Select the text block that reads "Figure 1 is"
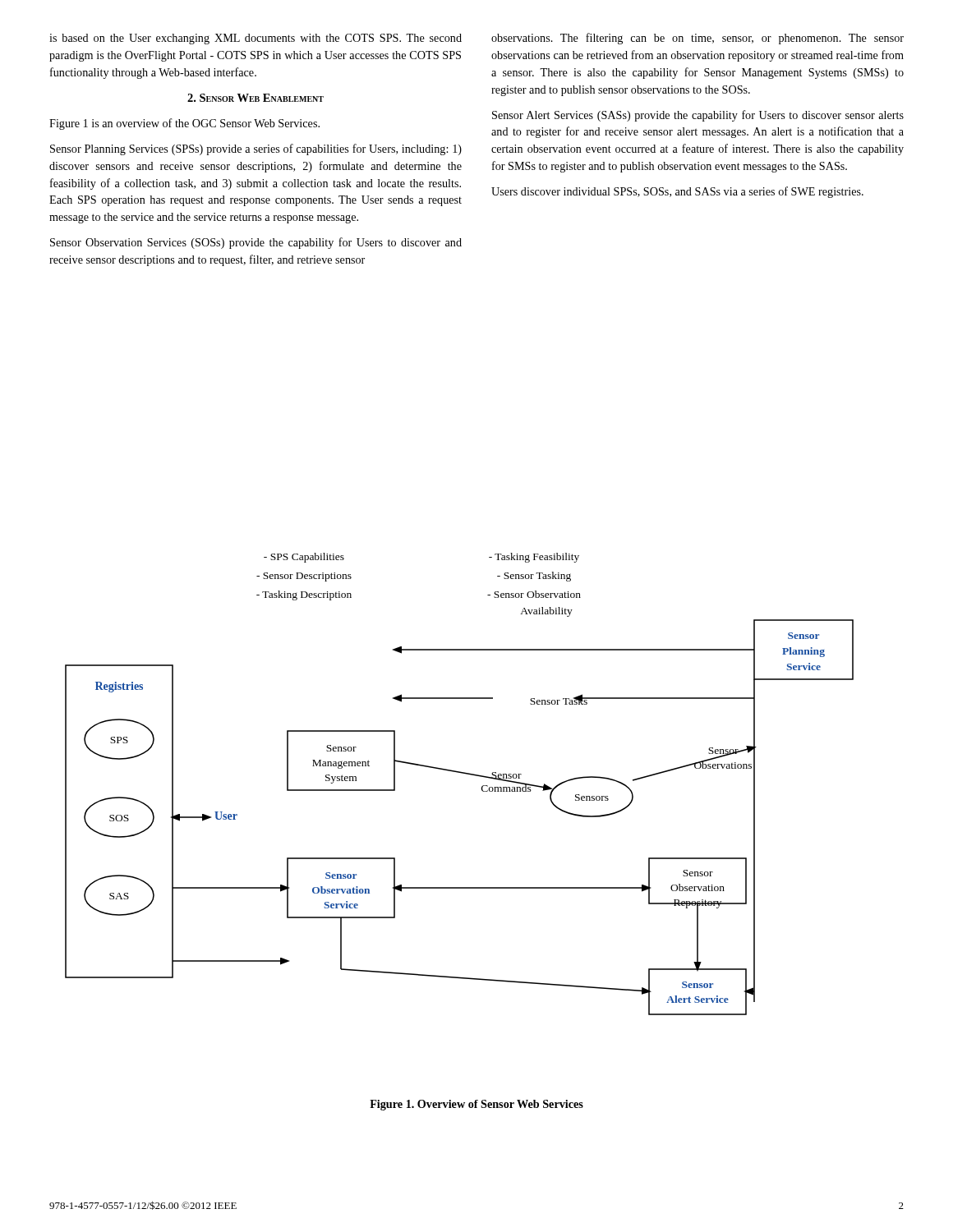953x1232 pixels. coord(185,123)
